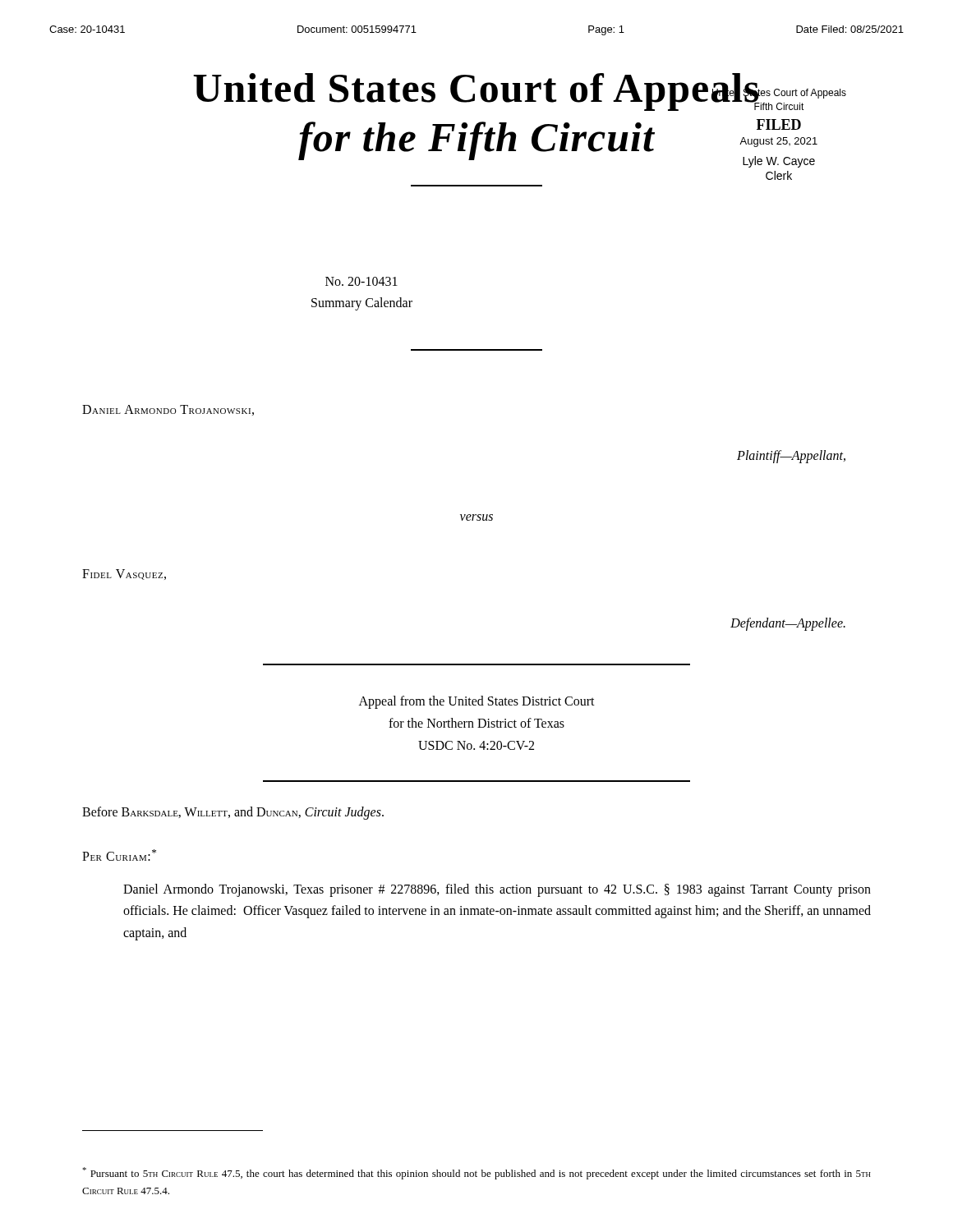Find "Before Barksdale, Willett, and Duncan, Circuit Judges." on this page
Screen dimensions: 1232x953
(233, 812)
